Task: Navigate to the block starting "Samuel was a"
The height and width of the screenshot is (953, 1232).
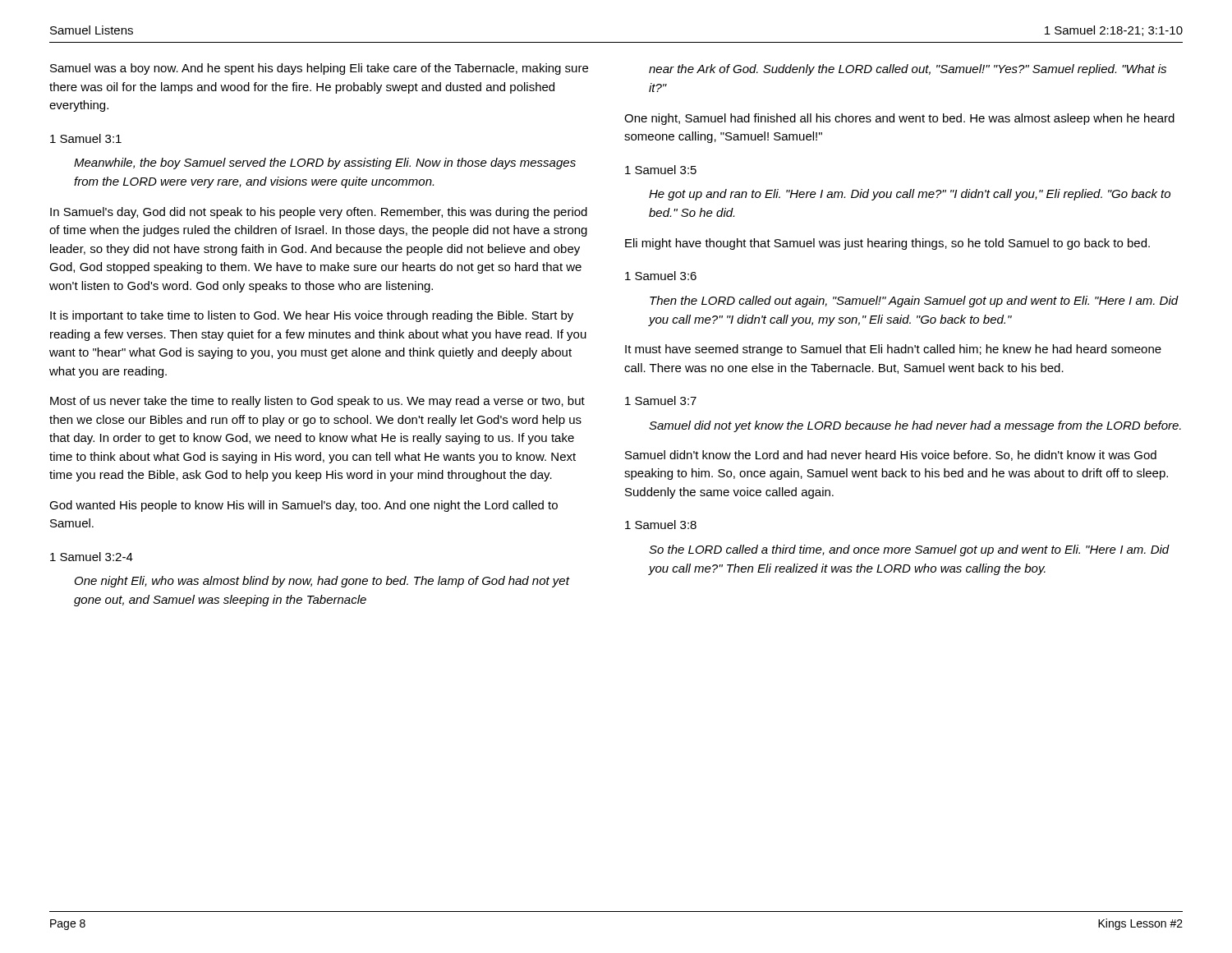Action: [x=319, y=86]
